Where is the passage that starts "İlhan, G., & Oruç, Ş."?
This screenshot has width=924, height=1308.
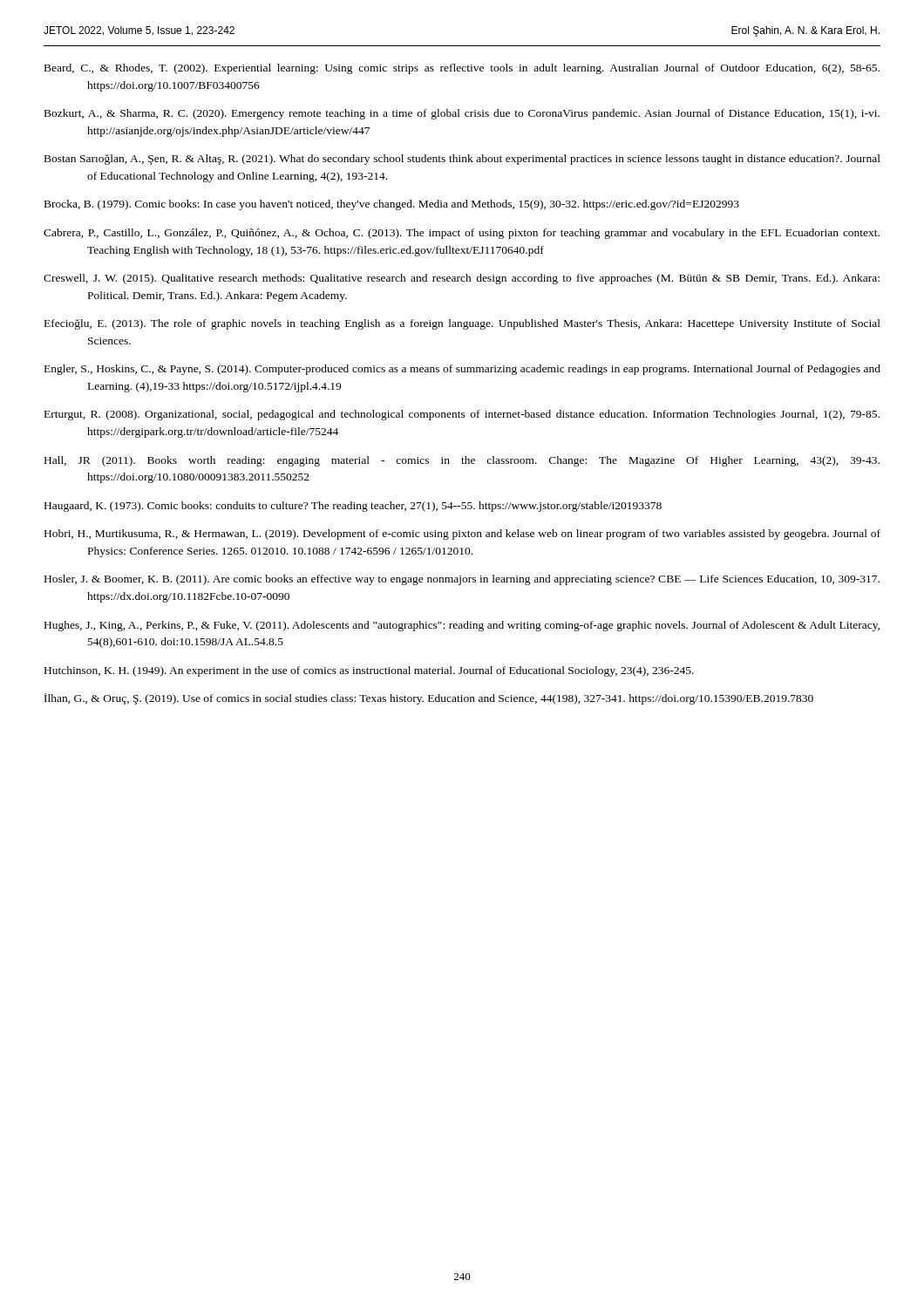click(x=429, y=698)
